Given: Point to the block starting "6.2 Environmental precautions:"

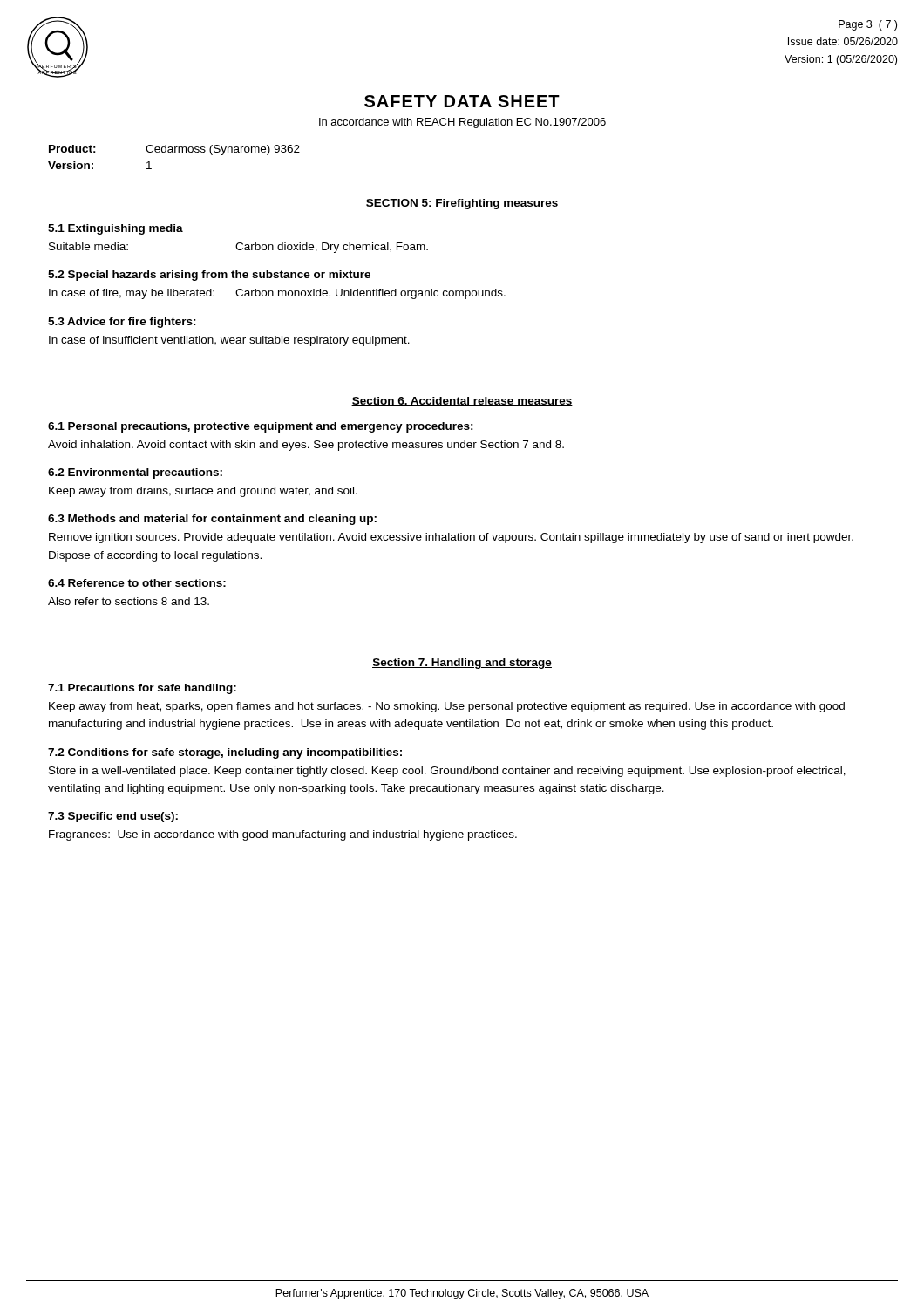Looking at the screenshot, I should tap(136, 472).
